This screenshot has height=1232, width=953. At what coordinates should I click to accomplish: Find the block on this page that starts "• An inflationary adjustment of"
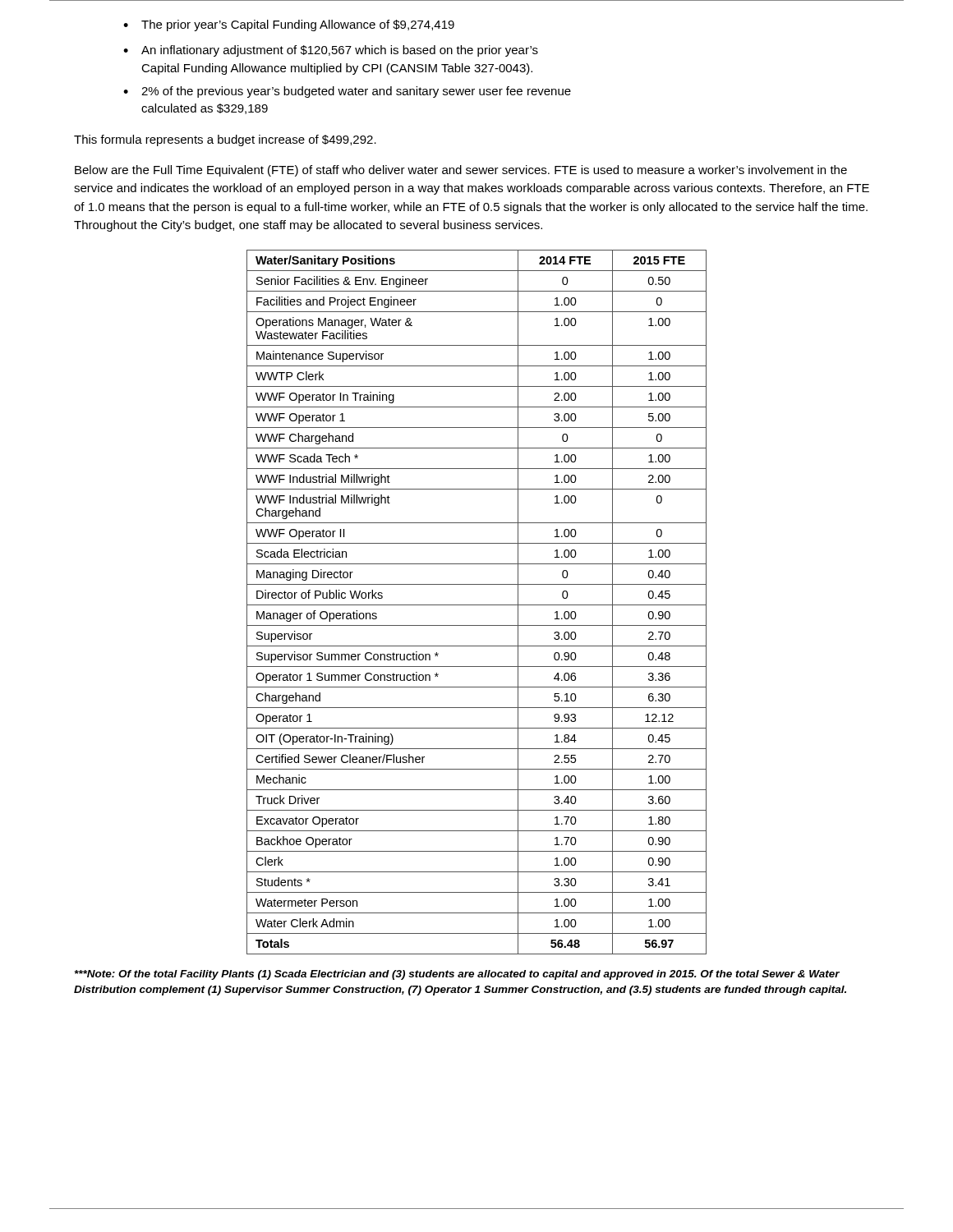[x=331, y=59]
